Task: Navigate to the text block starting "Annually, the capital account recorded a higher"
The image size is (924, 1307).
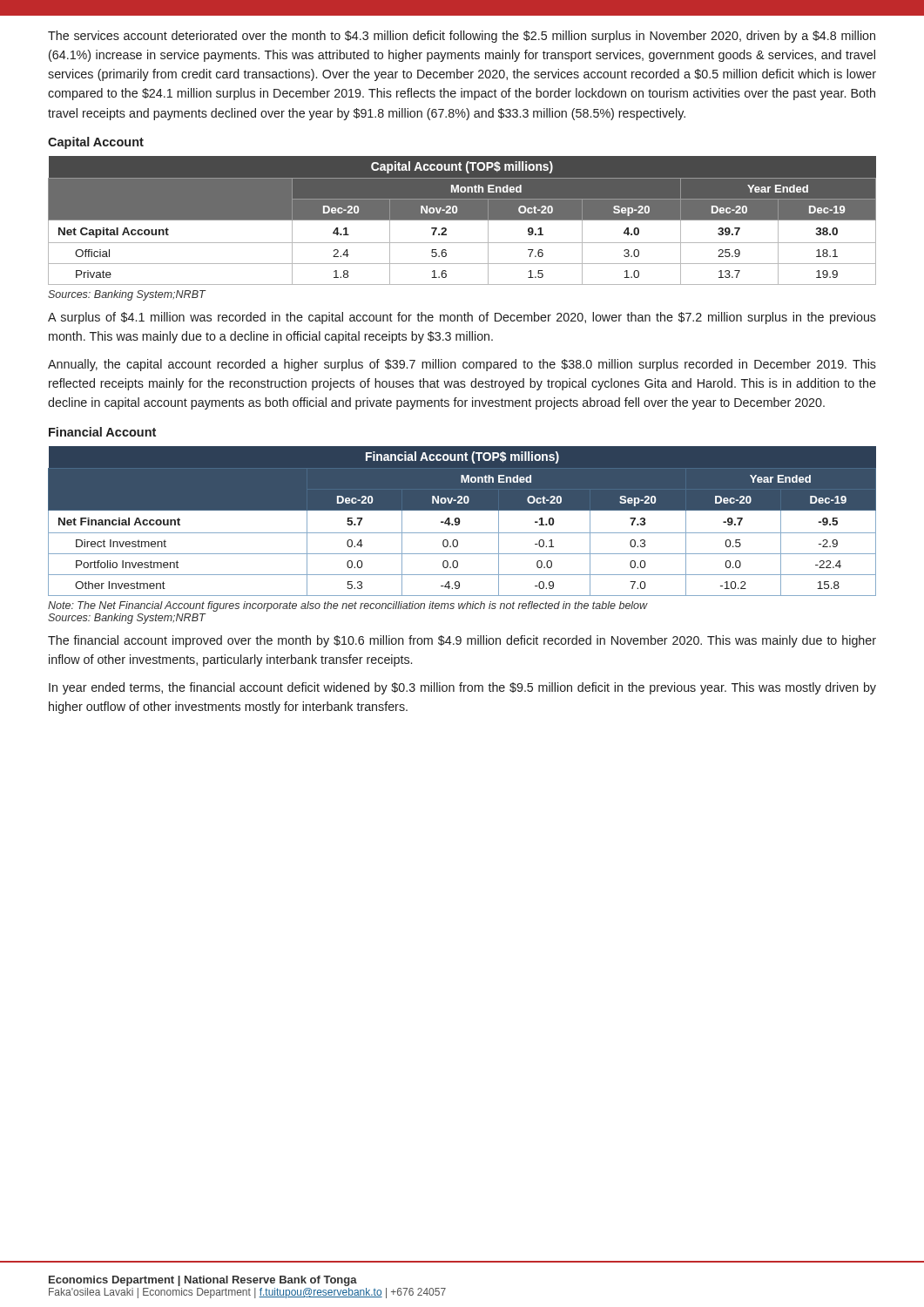Action: pyautogui.click(x=462, y=384)
